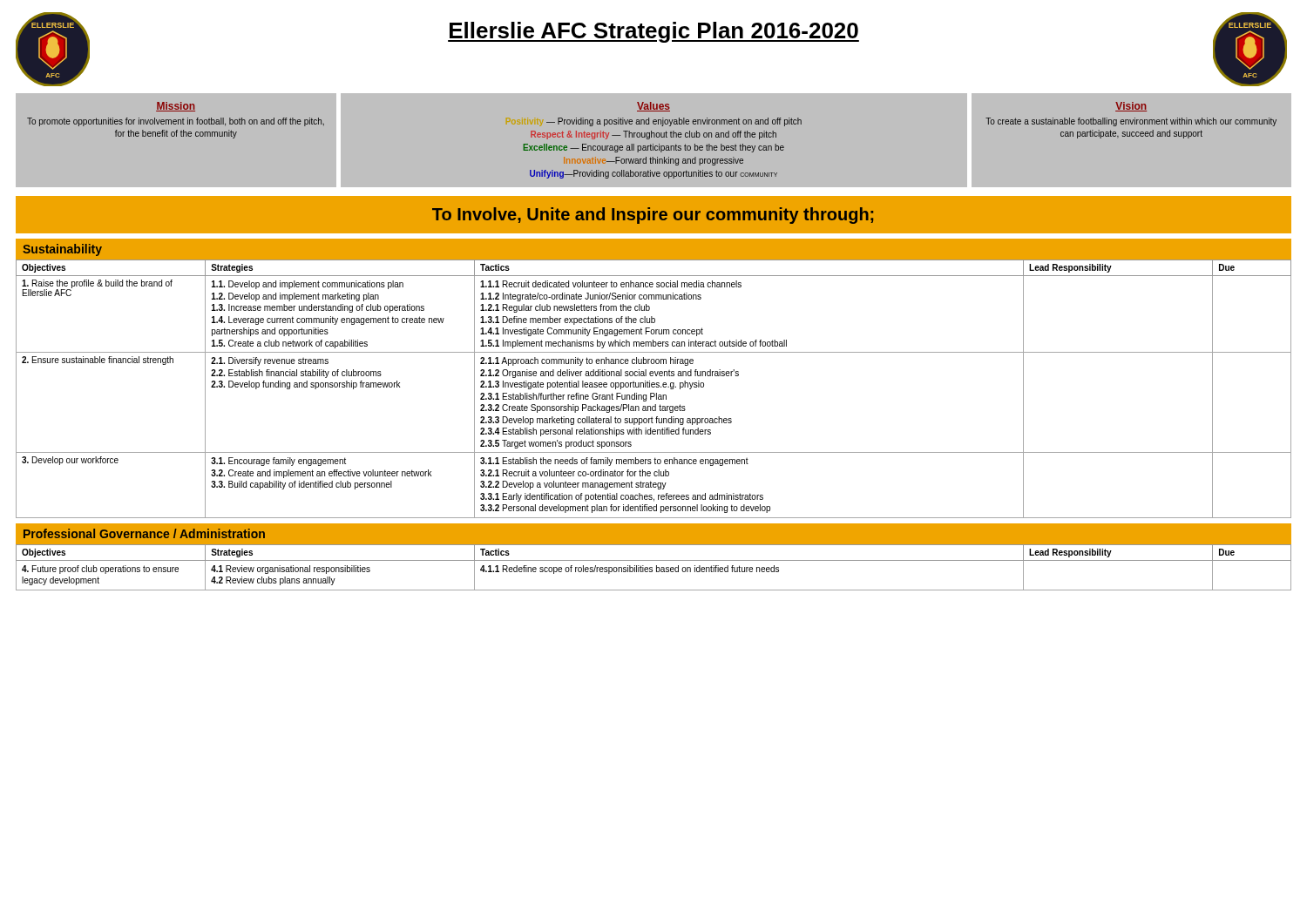
Task: Locate the title with the text "Ellerslie AFC Strategic Plan"
Action: pyautogui.click(x=654, y=31)
